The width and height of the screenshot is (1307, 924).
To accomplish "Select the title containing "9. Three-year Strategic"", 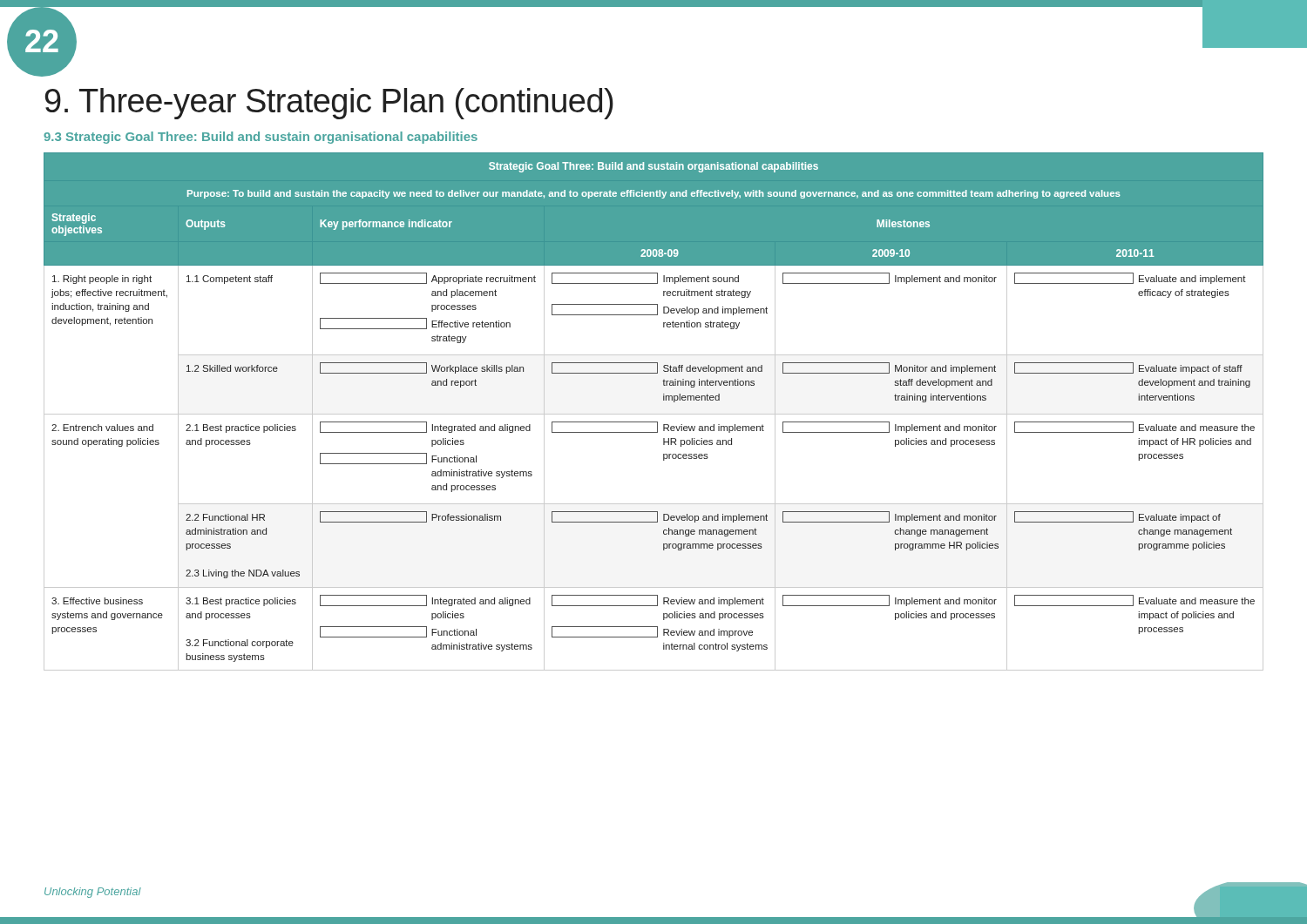I will (329, 101).
